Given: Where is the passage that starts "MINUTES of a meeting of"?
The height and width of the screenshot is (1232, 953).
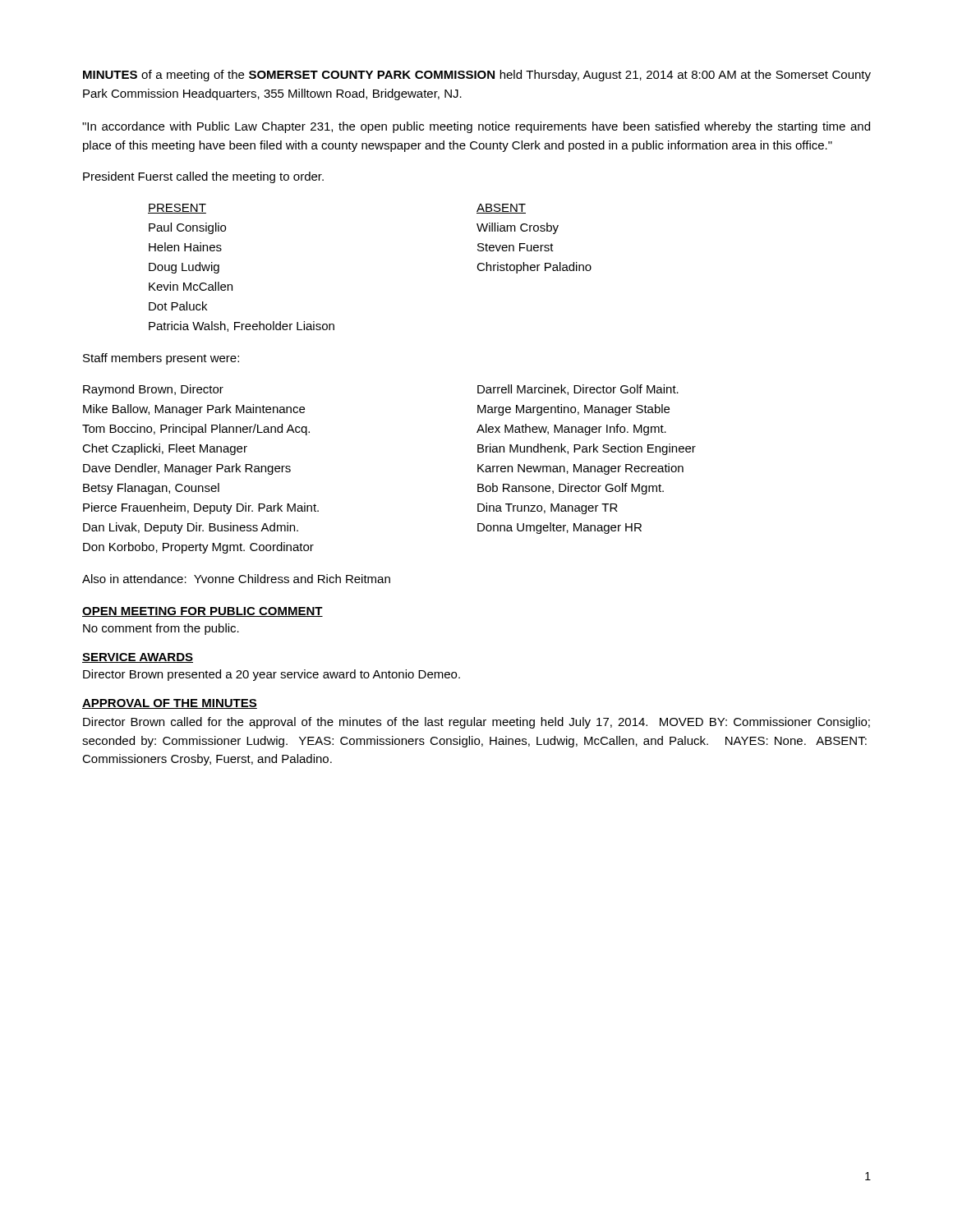Looking at the screenshot, I should 476,84.
